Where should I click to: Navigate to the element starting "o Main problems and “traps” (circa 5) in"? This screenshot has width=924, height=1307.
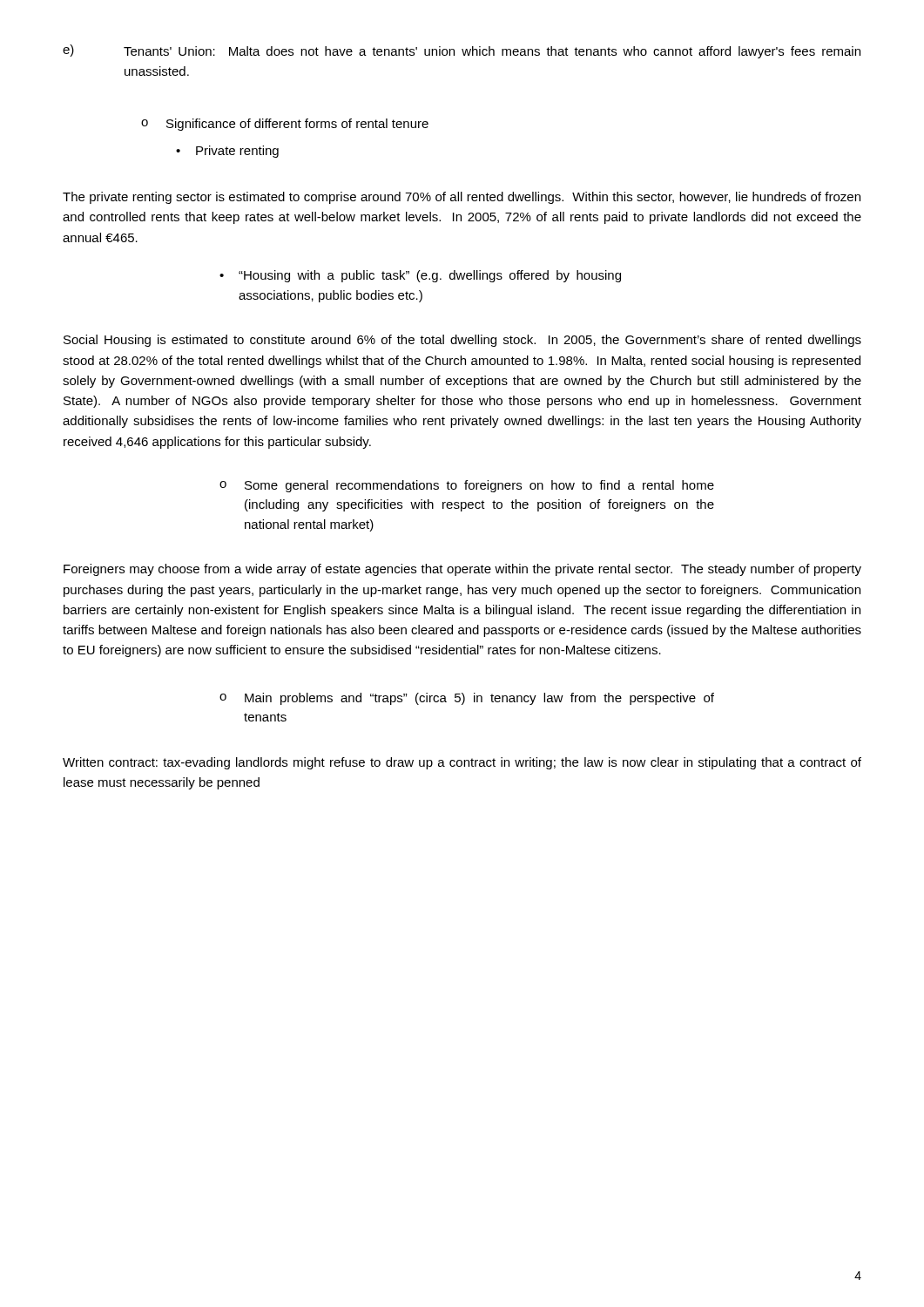click(x=540, y=707)
